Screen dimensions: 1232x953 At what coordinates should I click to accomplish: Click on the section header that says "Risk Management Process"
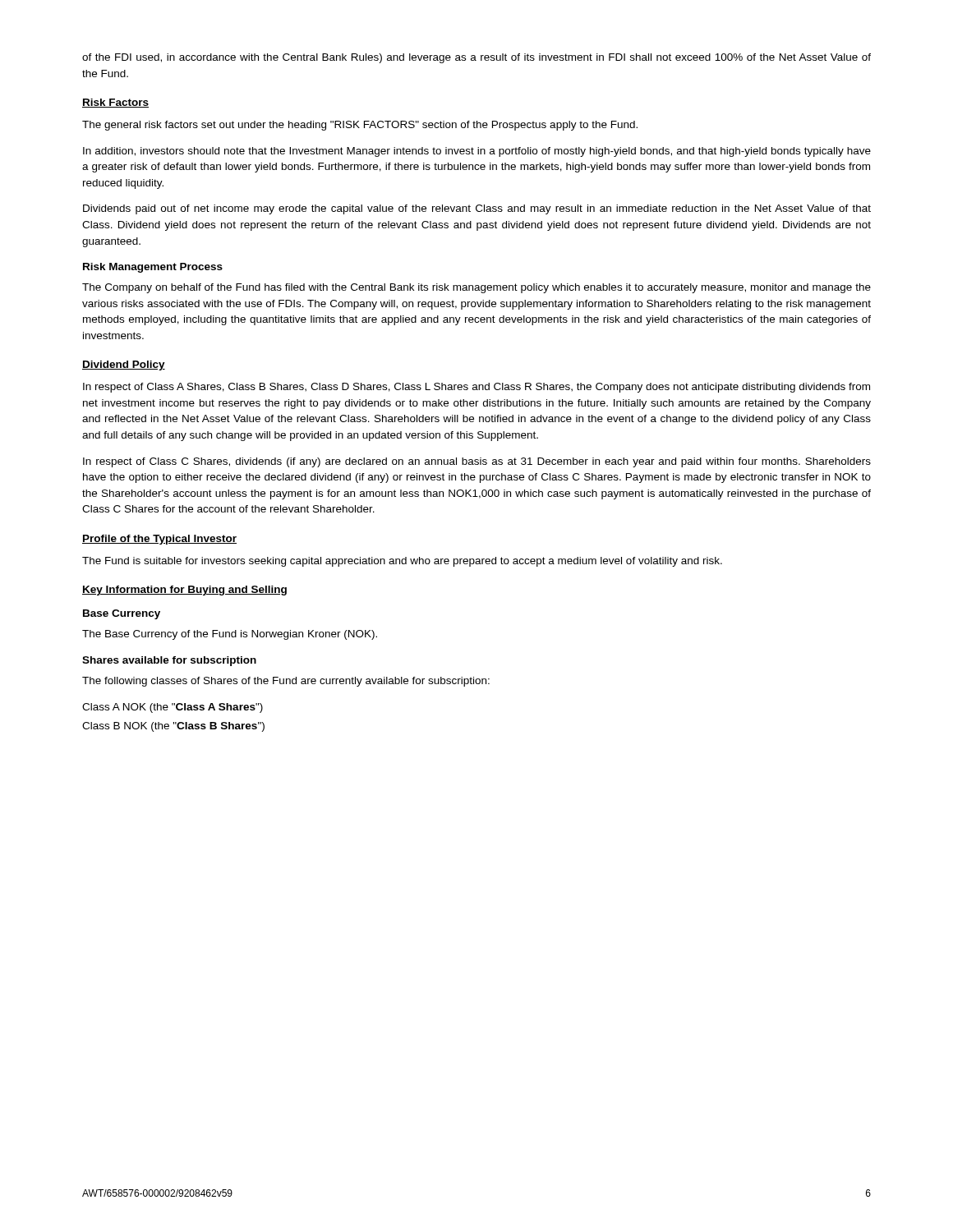152,267
